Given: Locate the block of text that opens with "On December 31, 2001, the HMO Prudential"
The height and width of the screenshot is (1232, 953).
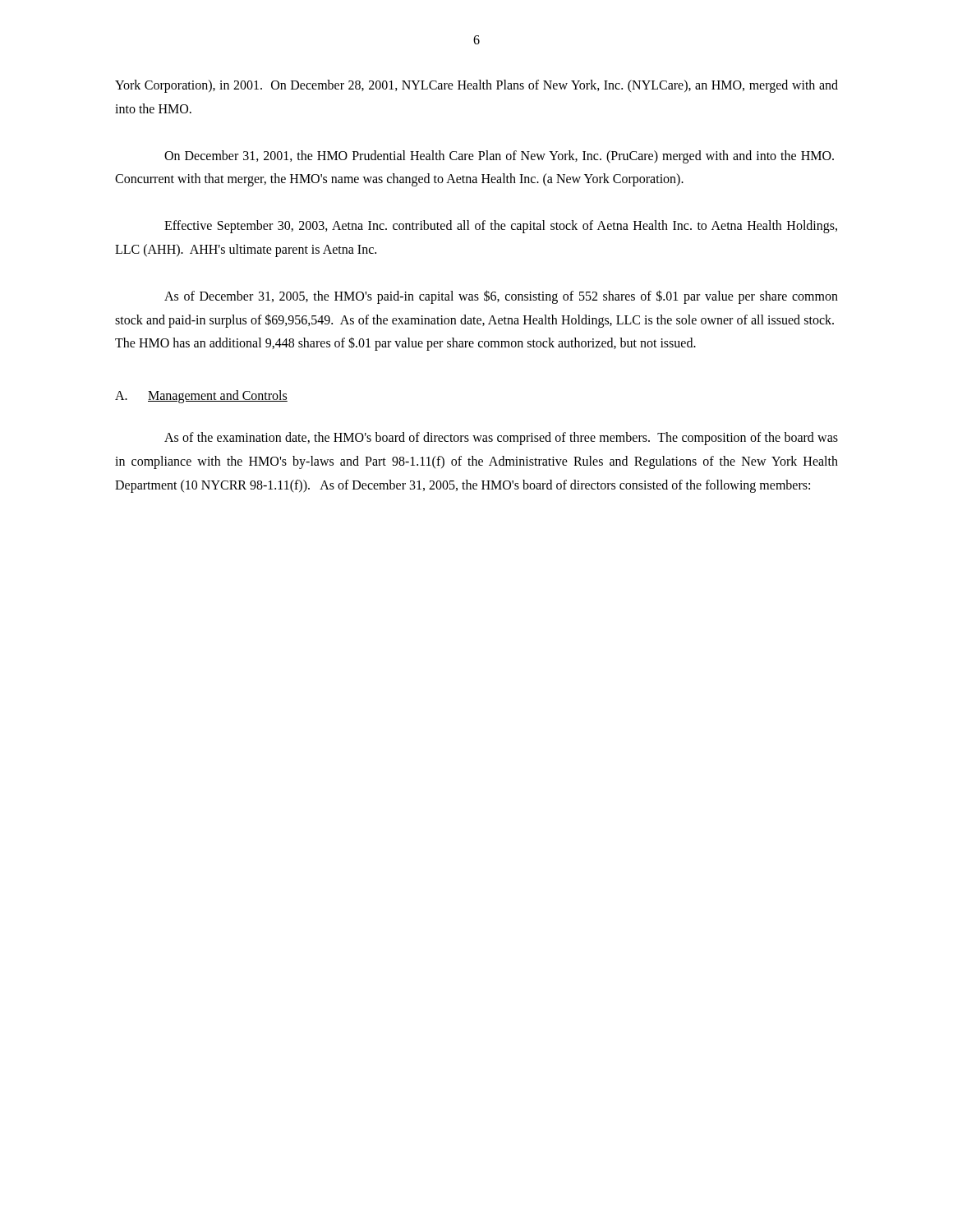Looking at the screenshot, I should [476, 167].
